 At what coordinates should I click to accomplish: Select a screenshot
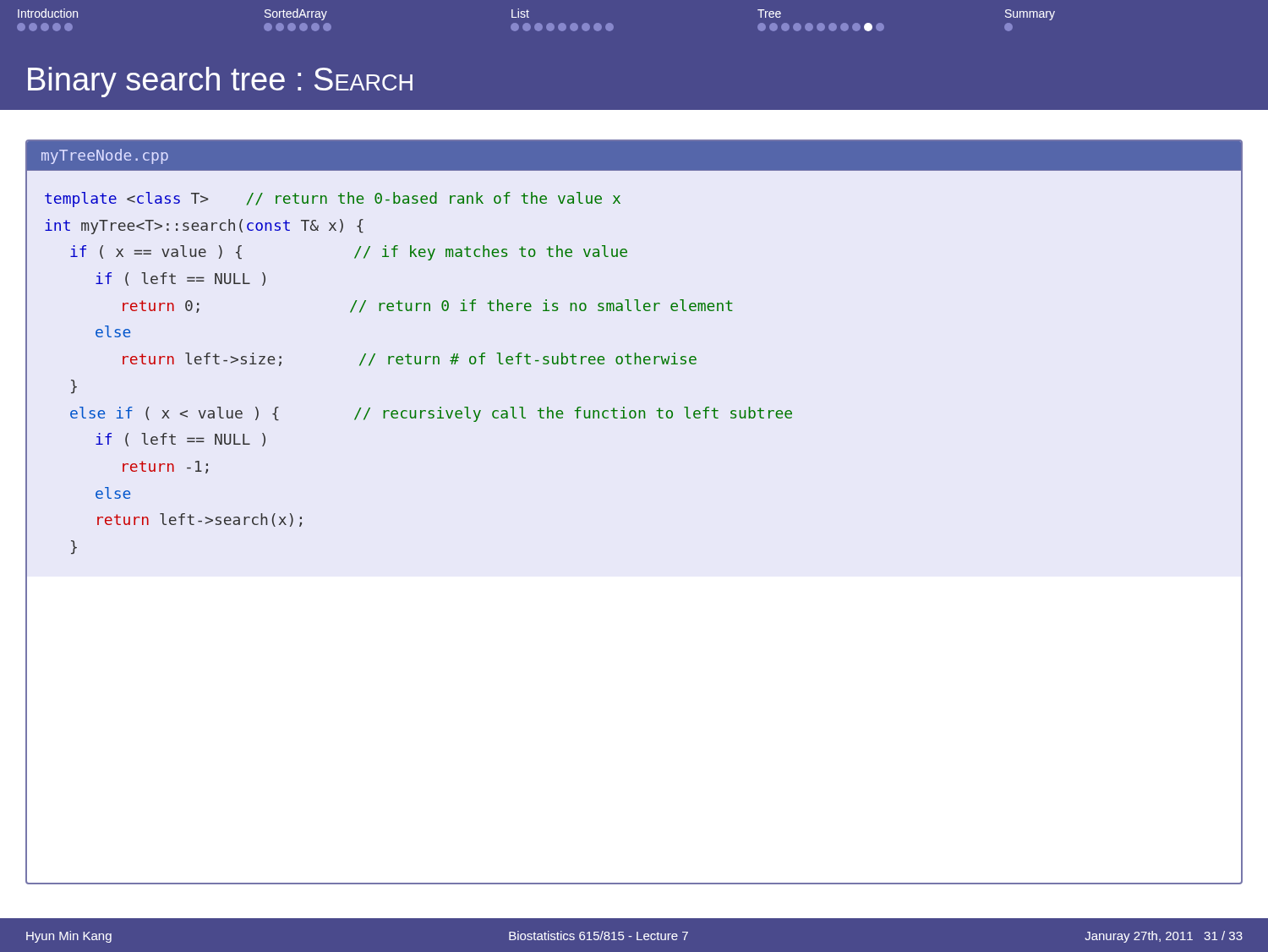pyautogui.click(x=634, y=512)
